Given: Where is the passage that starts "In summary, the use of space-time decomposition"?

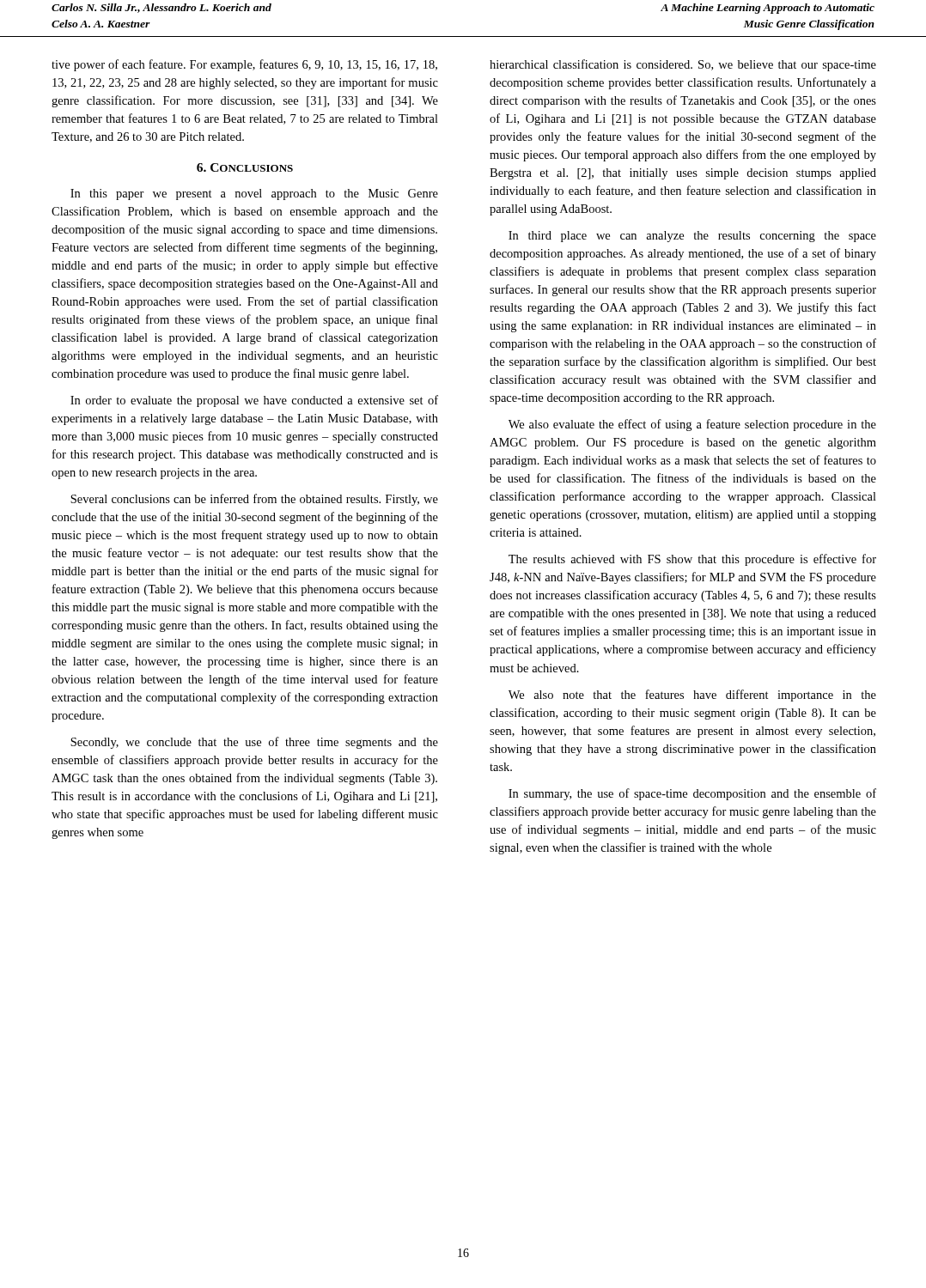Looking at the screenshot, I should click(x=683, y=821).
